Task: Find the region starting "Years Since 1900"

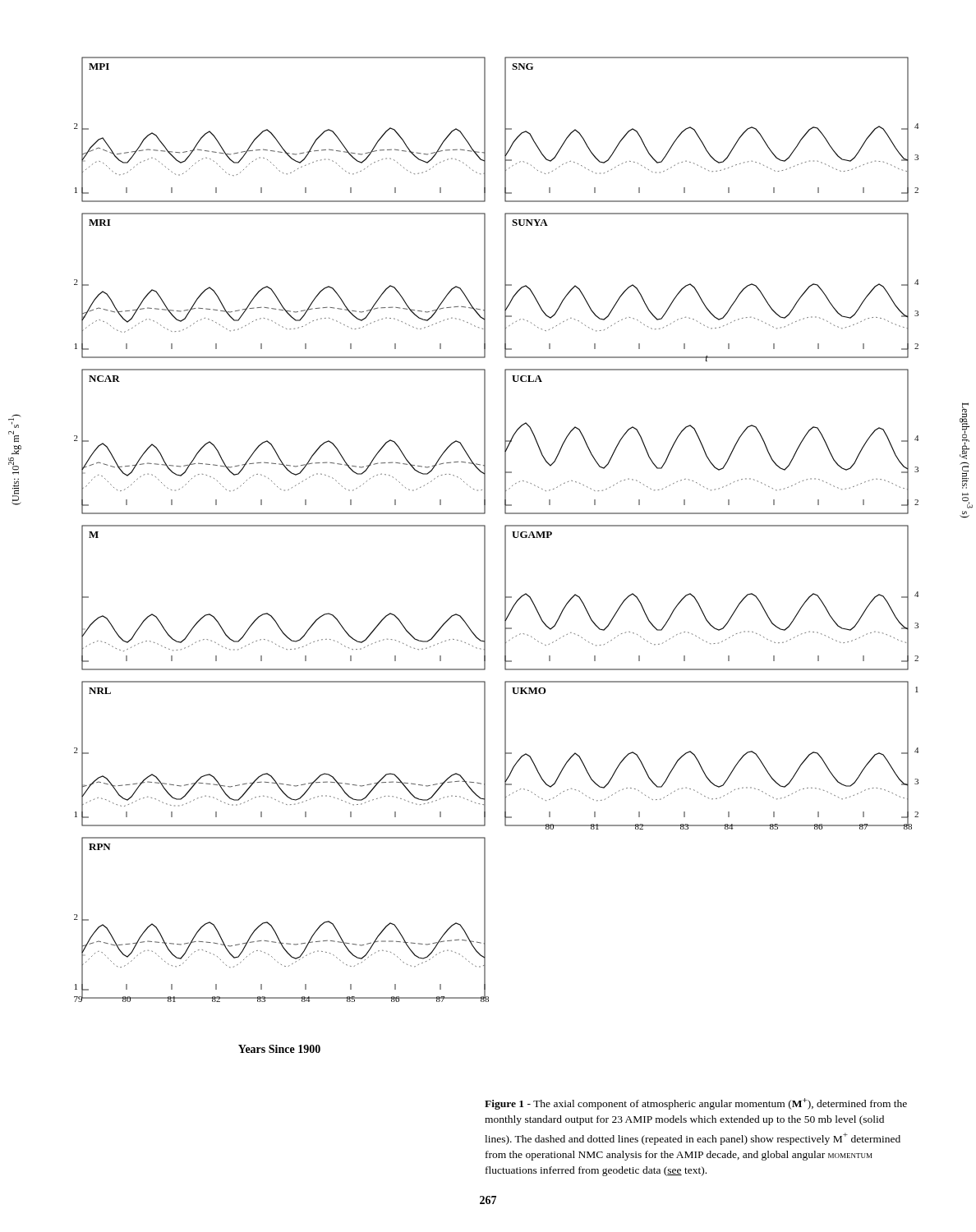Action: pyautogui.click(x=279, y=1049)
